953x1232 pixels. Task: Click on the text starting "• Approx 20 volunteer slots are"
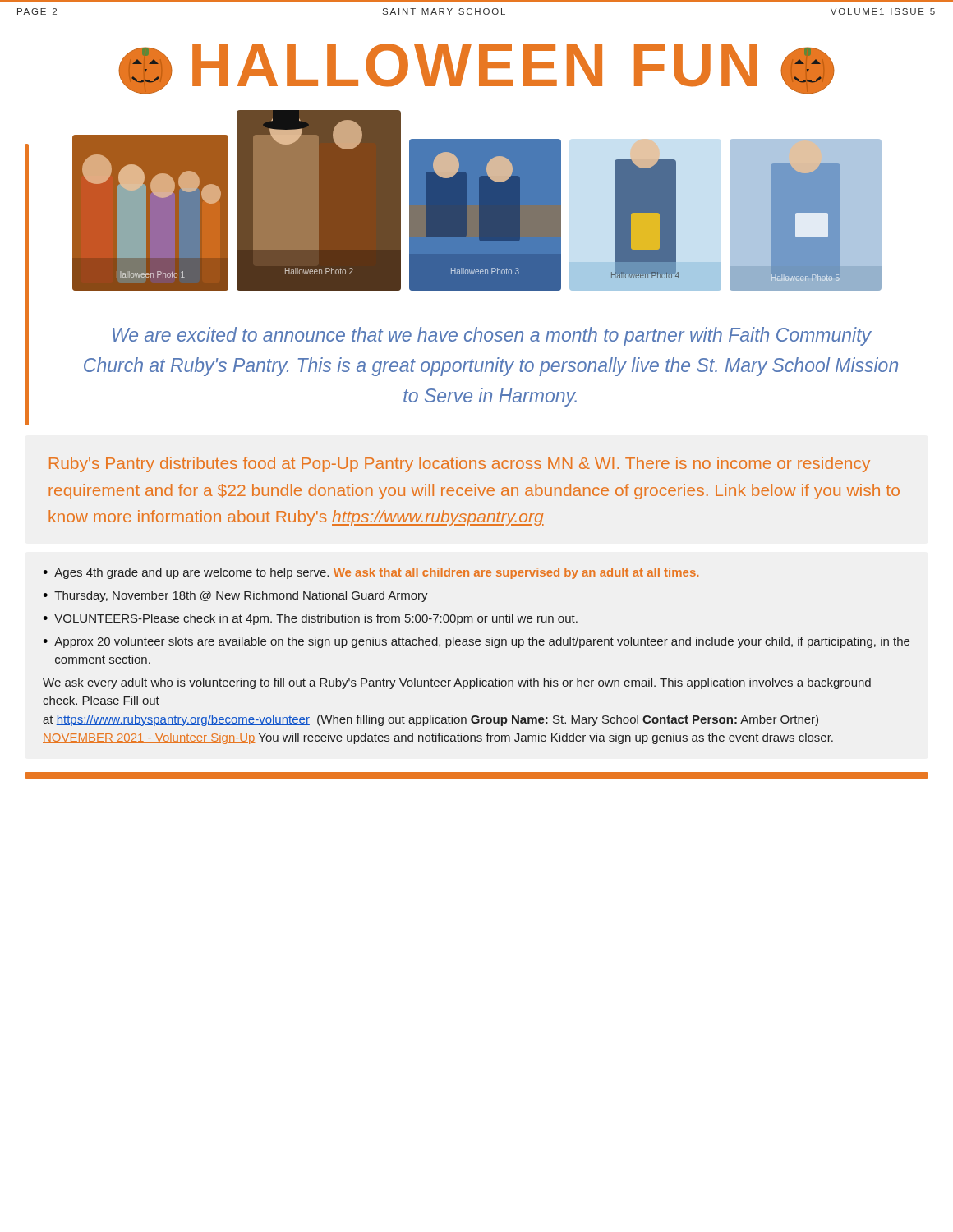pos(476,650)
